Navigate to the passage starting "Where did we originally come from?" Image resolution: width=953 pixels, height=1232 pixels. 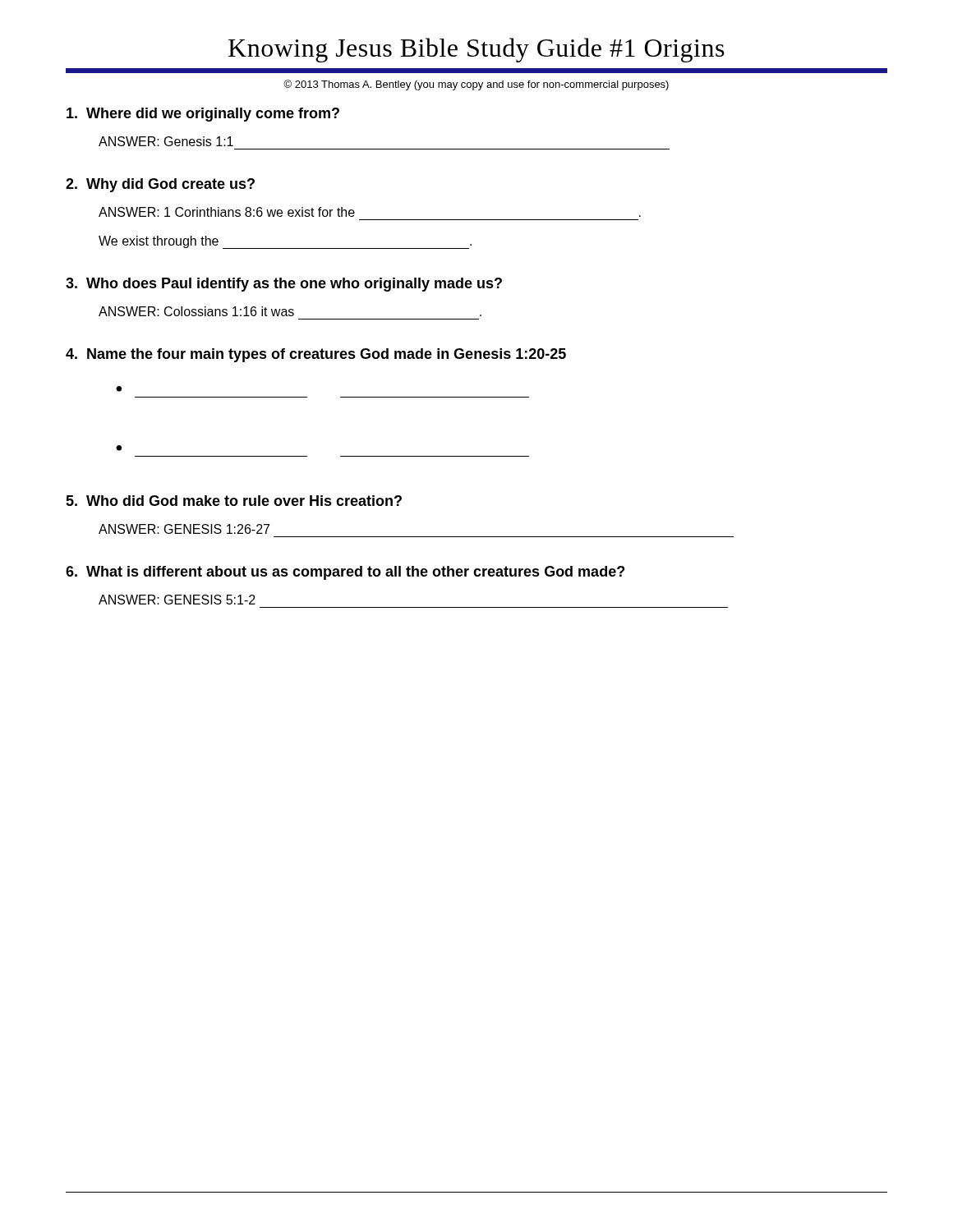coord(203,115)
